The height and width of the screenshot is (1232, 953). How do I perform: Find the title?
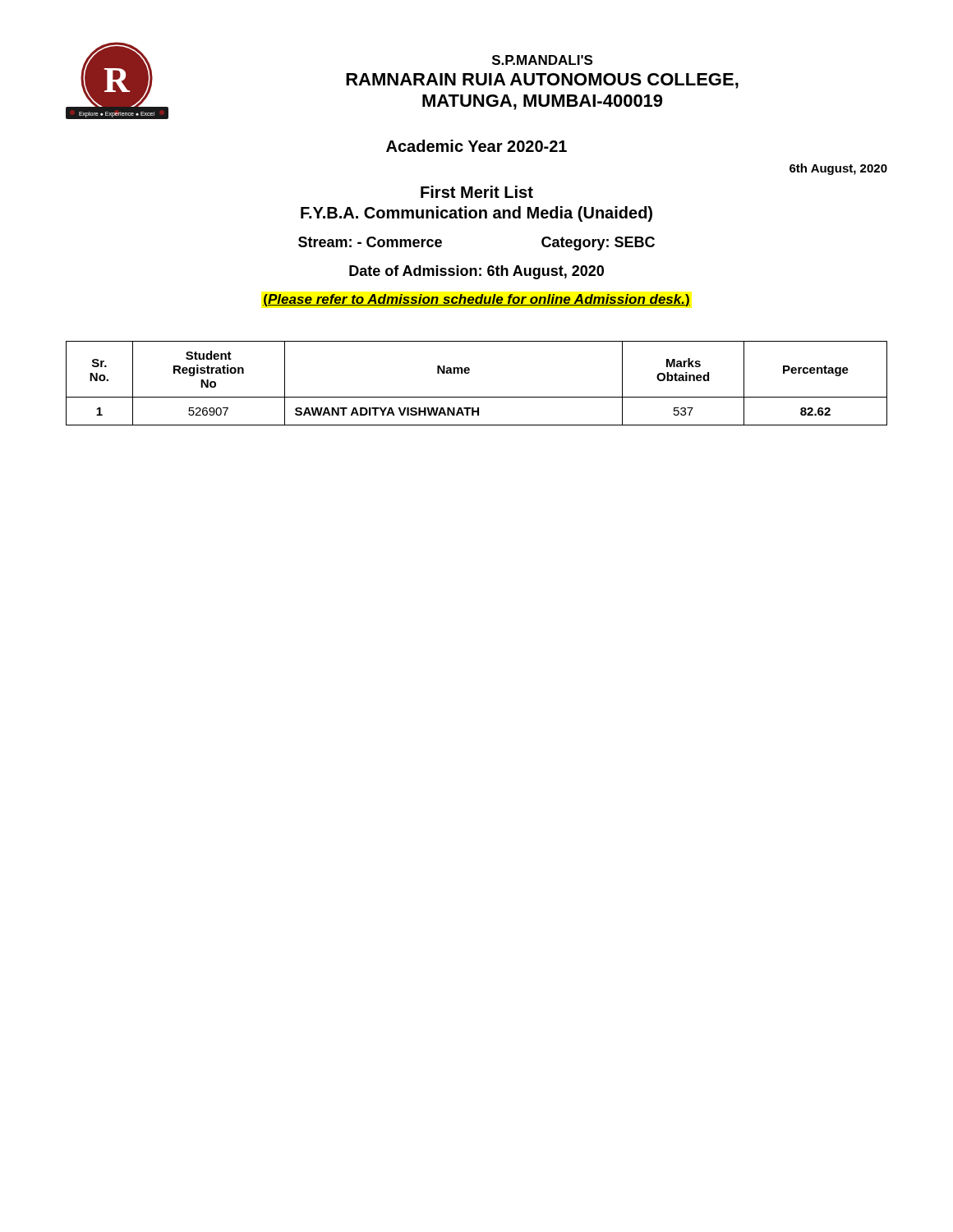[x=542, y=82]
